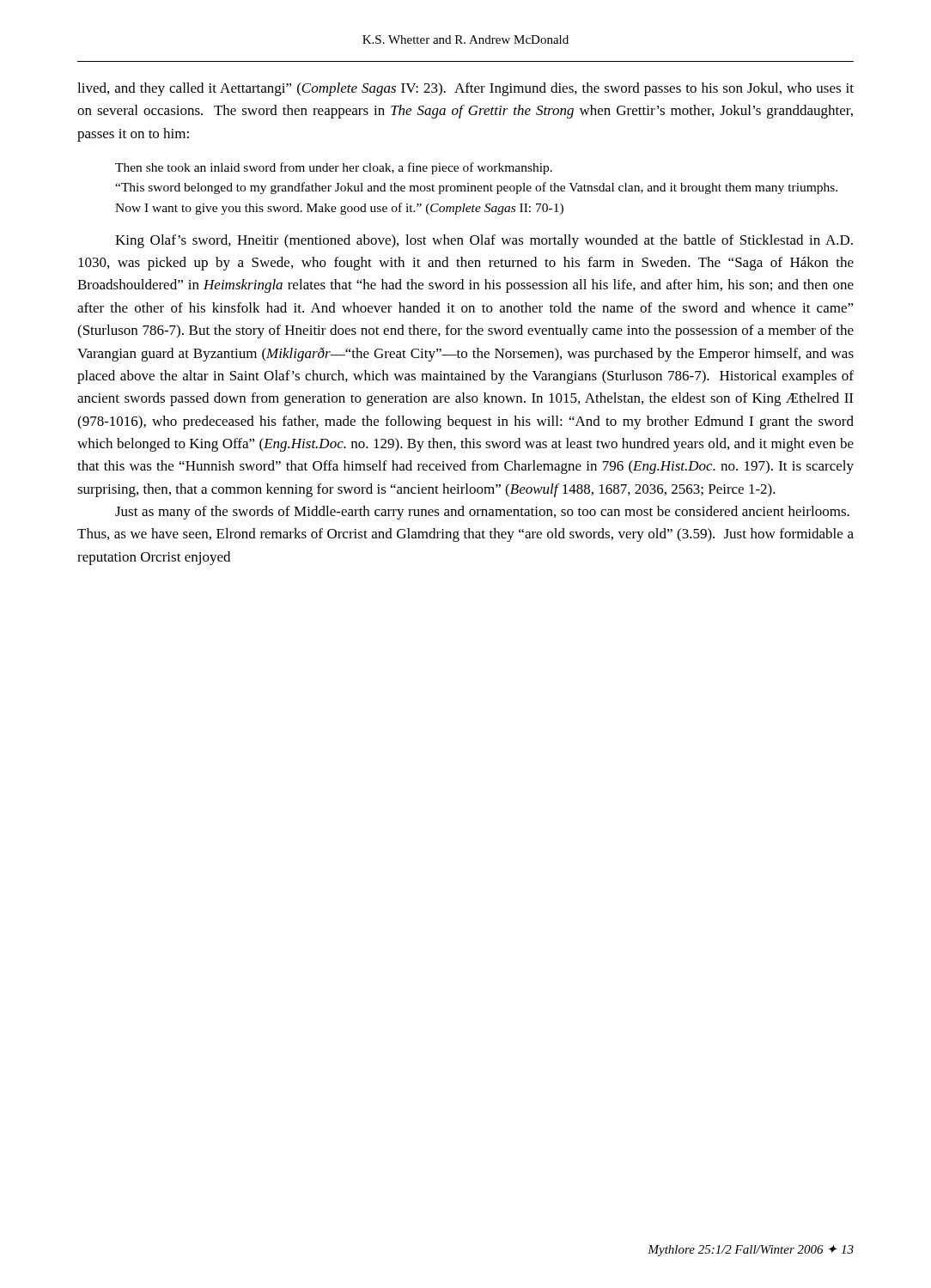
Task: Select the text block starting "lived, and they called"
Action: coord(466,111)
